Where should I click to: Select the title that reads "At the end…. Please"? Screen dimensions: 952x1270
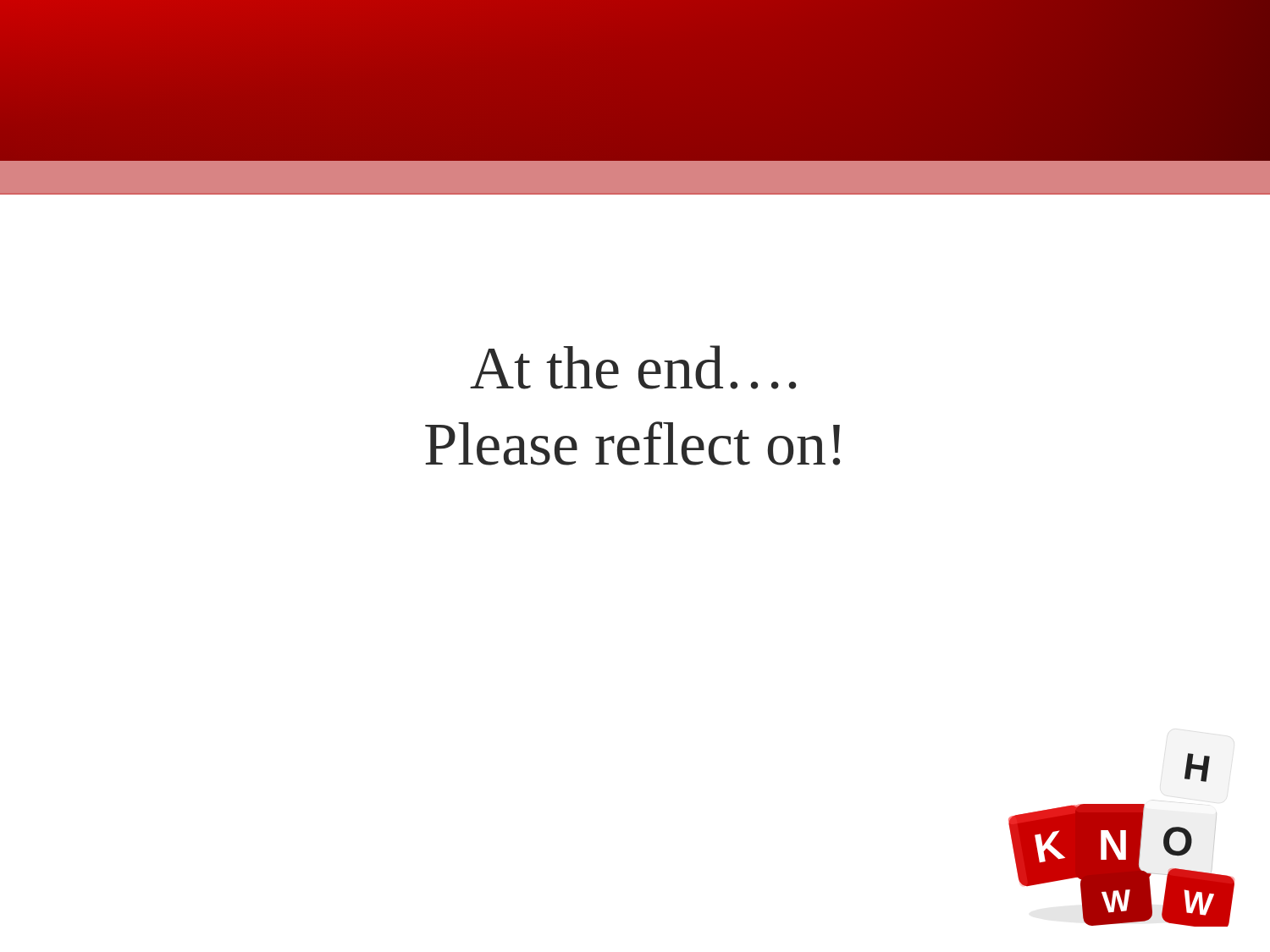pyautogui.click(x=635, y=406)
